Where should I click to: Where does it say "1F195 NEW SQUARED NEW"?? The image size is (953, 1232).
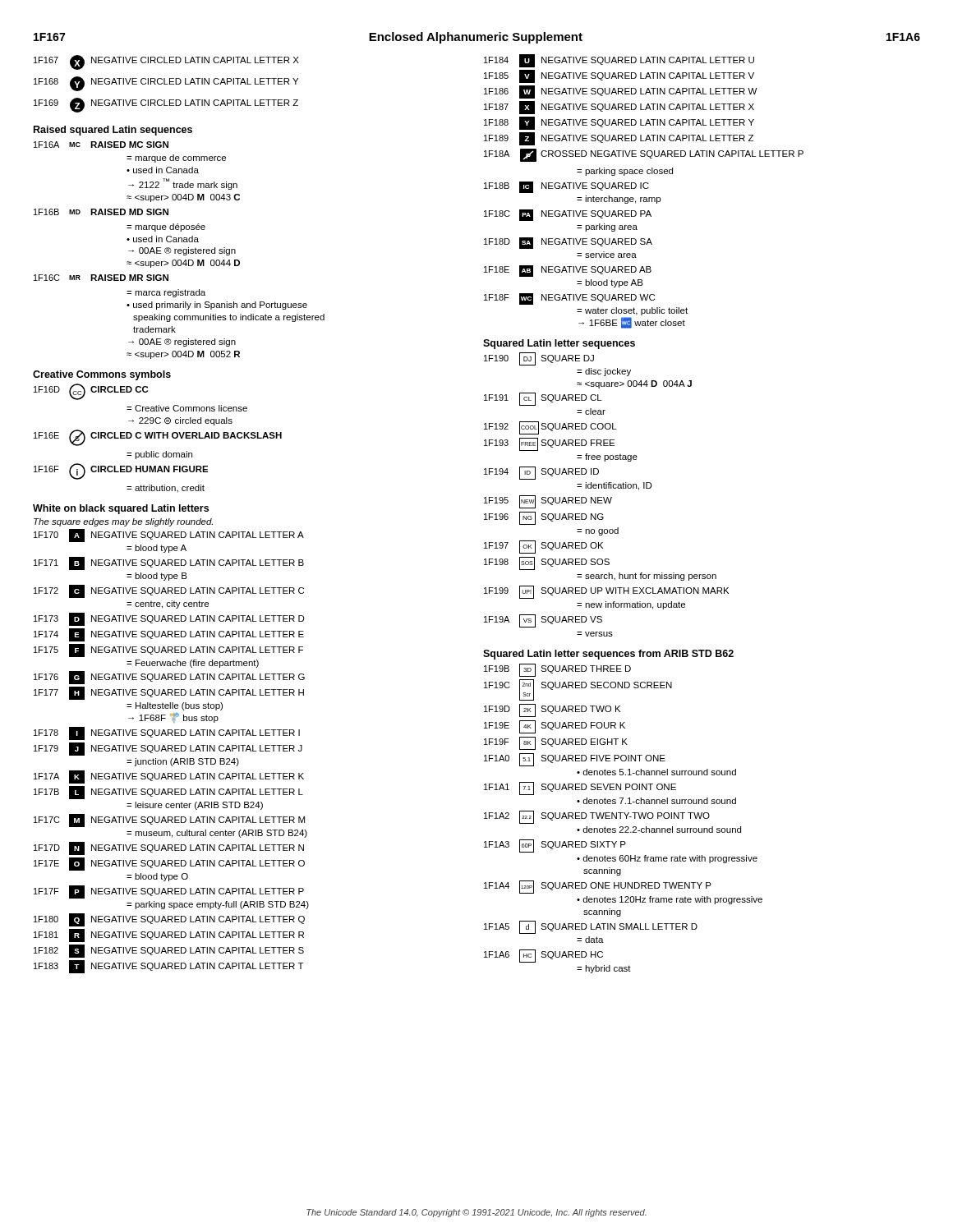tap(548, 502)
